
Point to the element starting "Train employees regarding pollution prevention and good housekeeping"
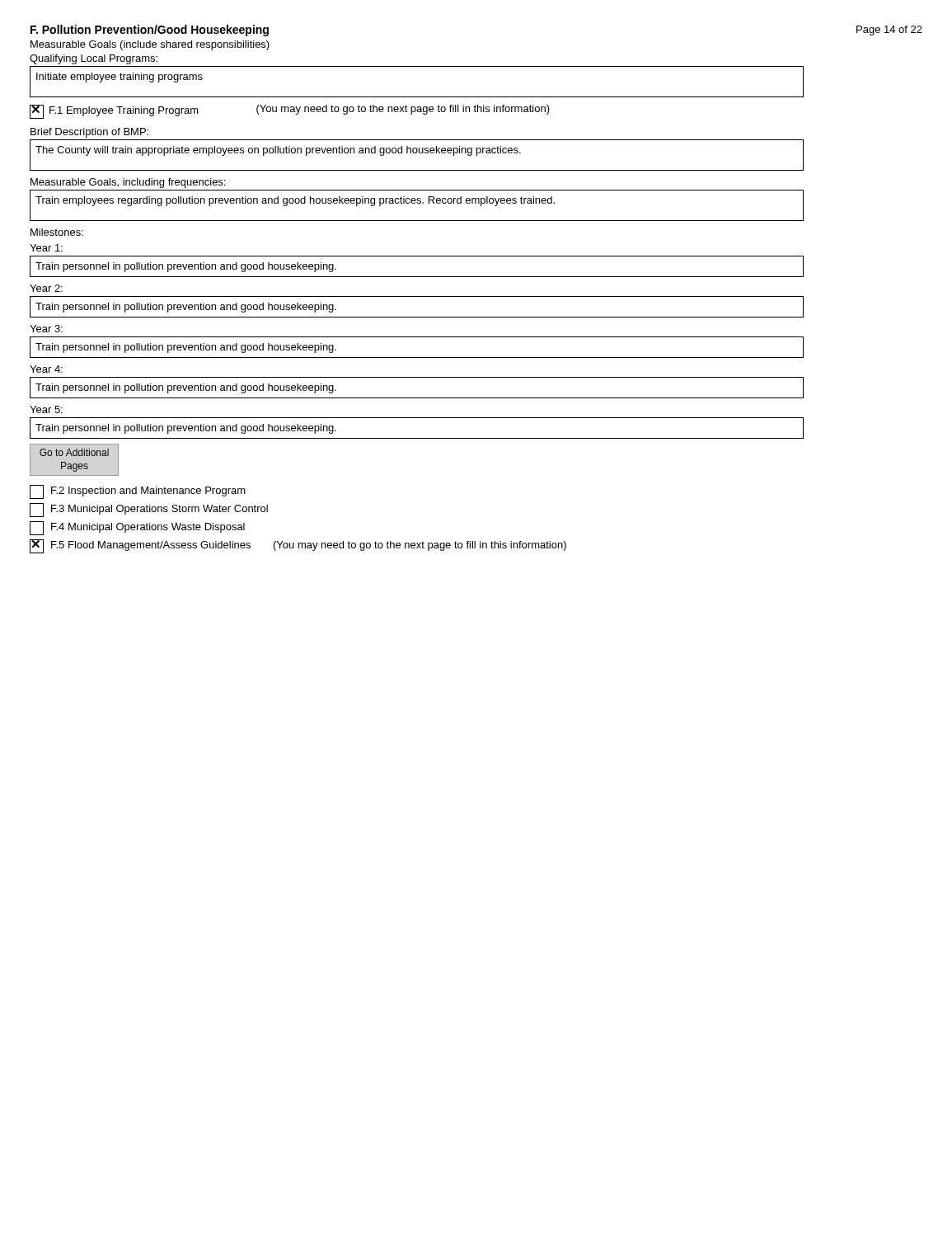click(x=296, y=200)
